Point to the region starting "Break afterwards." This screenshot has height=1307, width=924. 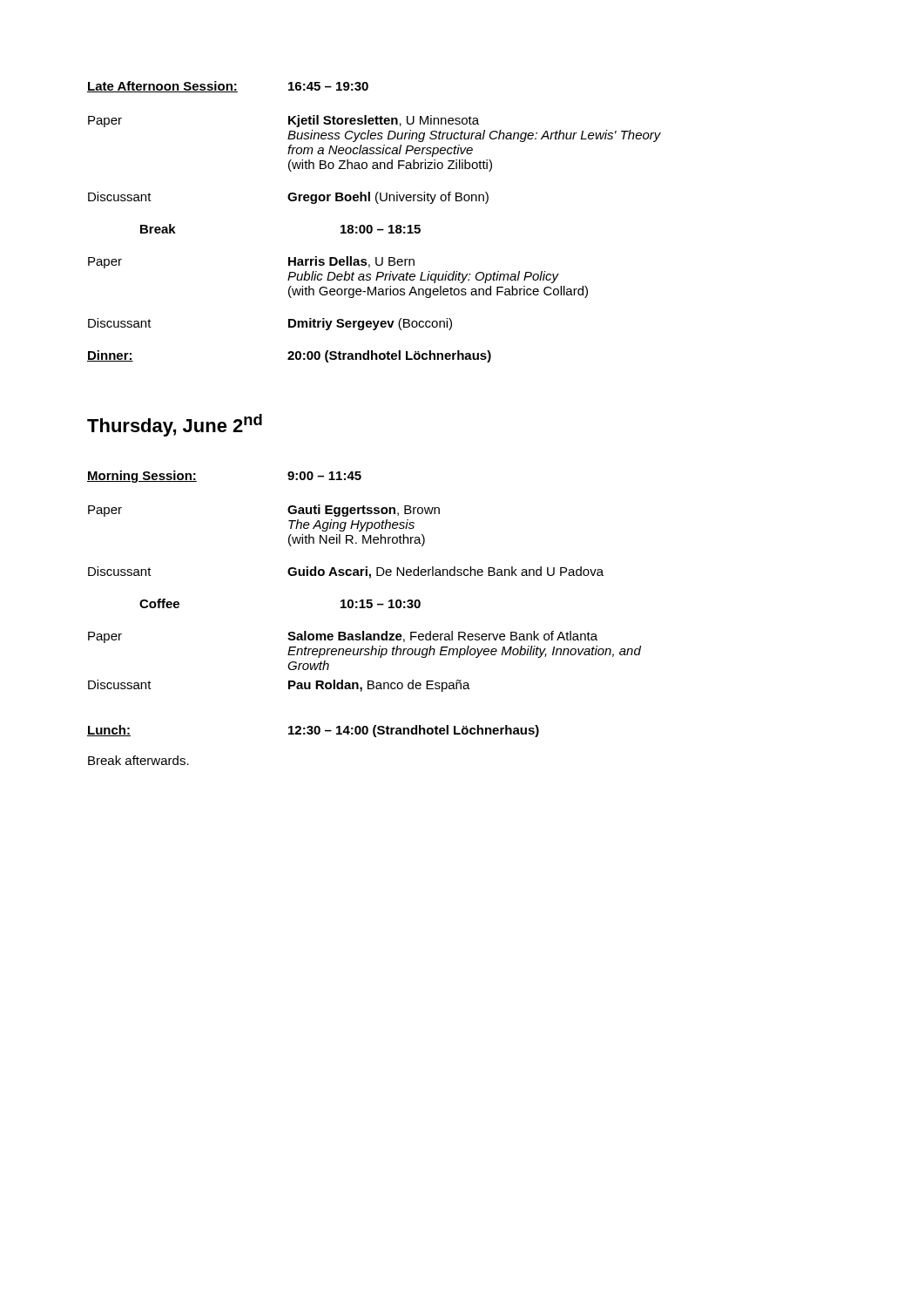click(x=138, y=761)
